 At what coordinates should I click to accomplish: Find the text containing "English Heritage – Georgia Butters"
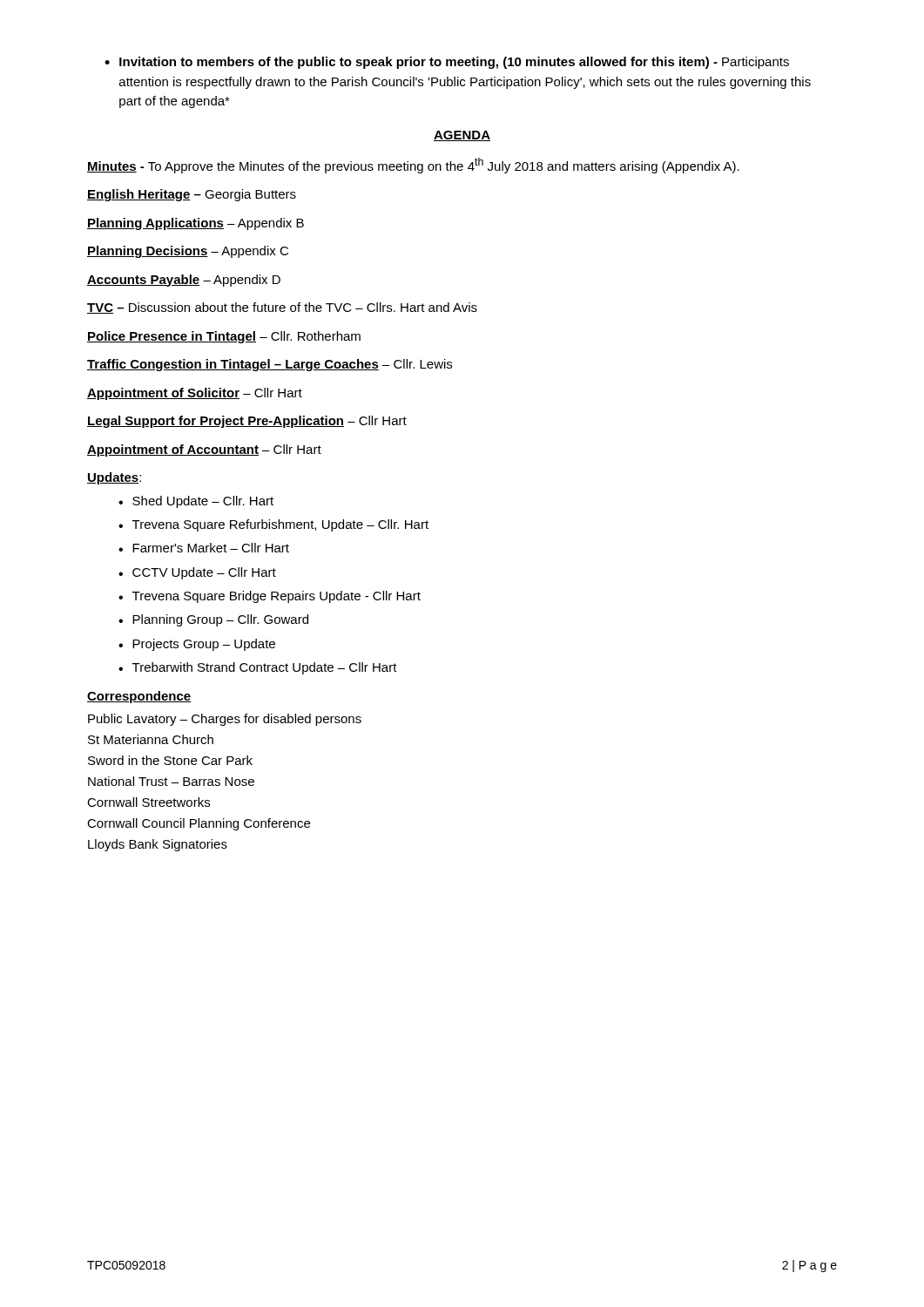(x=192, y=194)
